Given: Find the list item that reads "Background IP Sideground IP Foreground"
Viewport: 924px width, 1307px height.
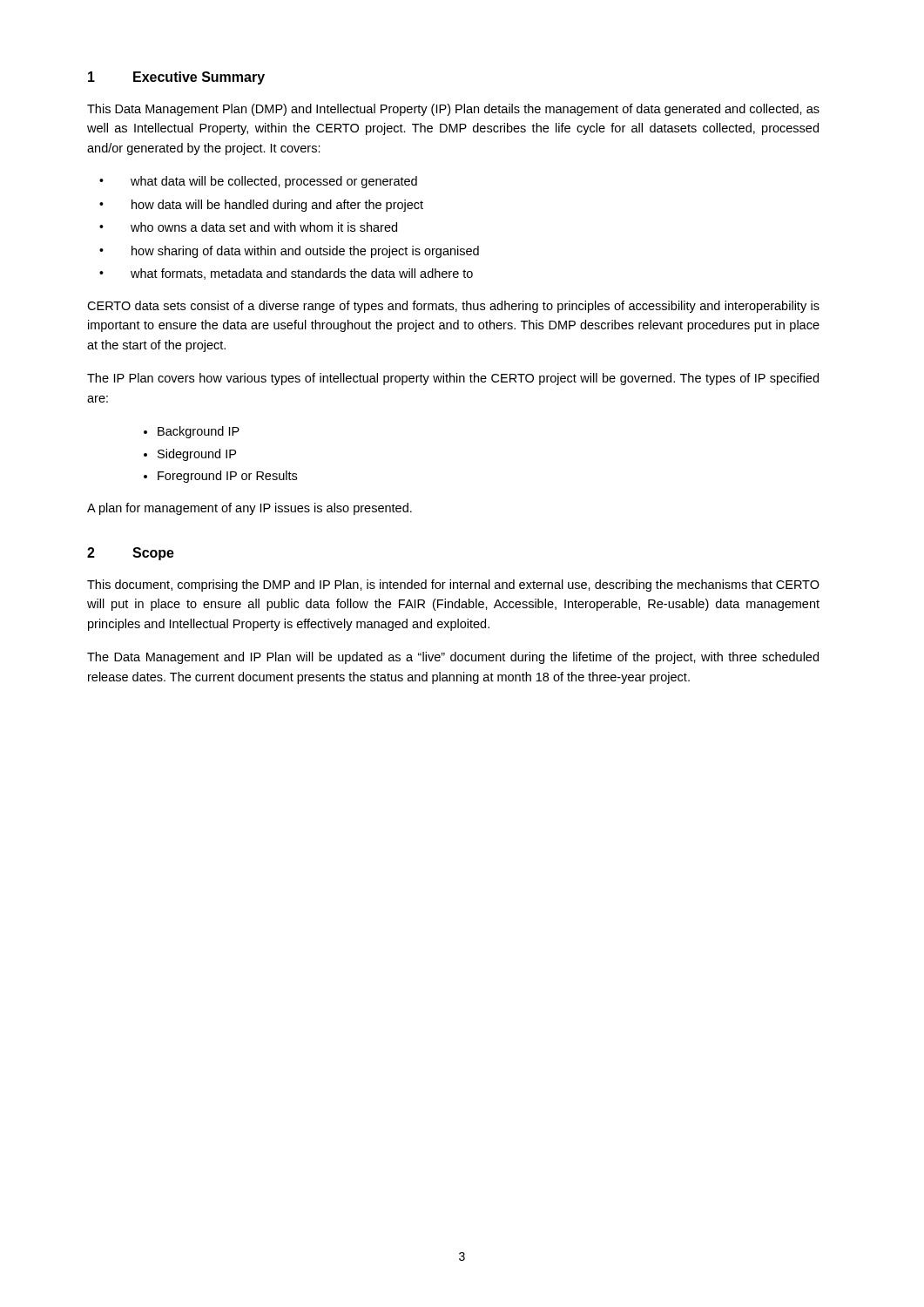Looking at the screenshot, I should pos(199,432).
